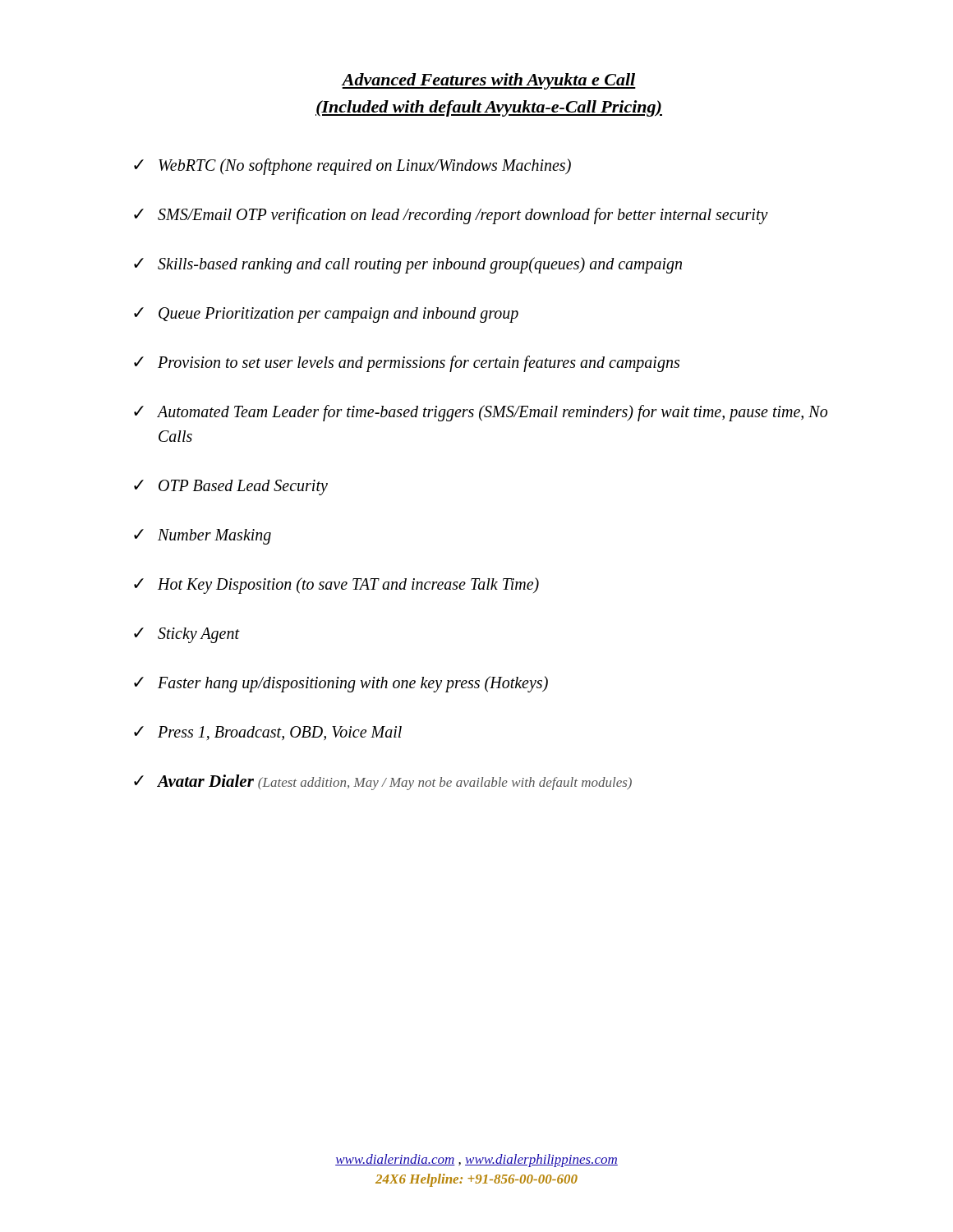Find the element starting "✓ Number Masking"
This screenshot has width=953, height=1232.
pyautogui.click(x=201, y=535)
